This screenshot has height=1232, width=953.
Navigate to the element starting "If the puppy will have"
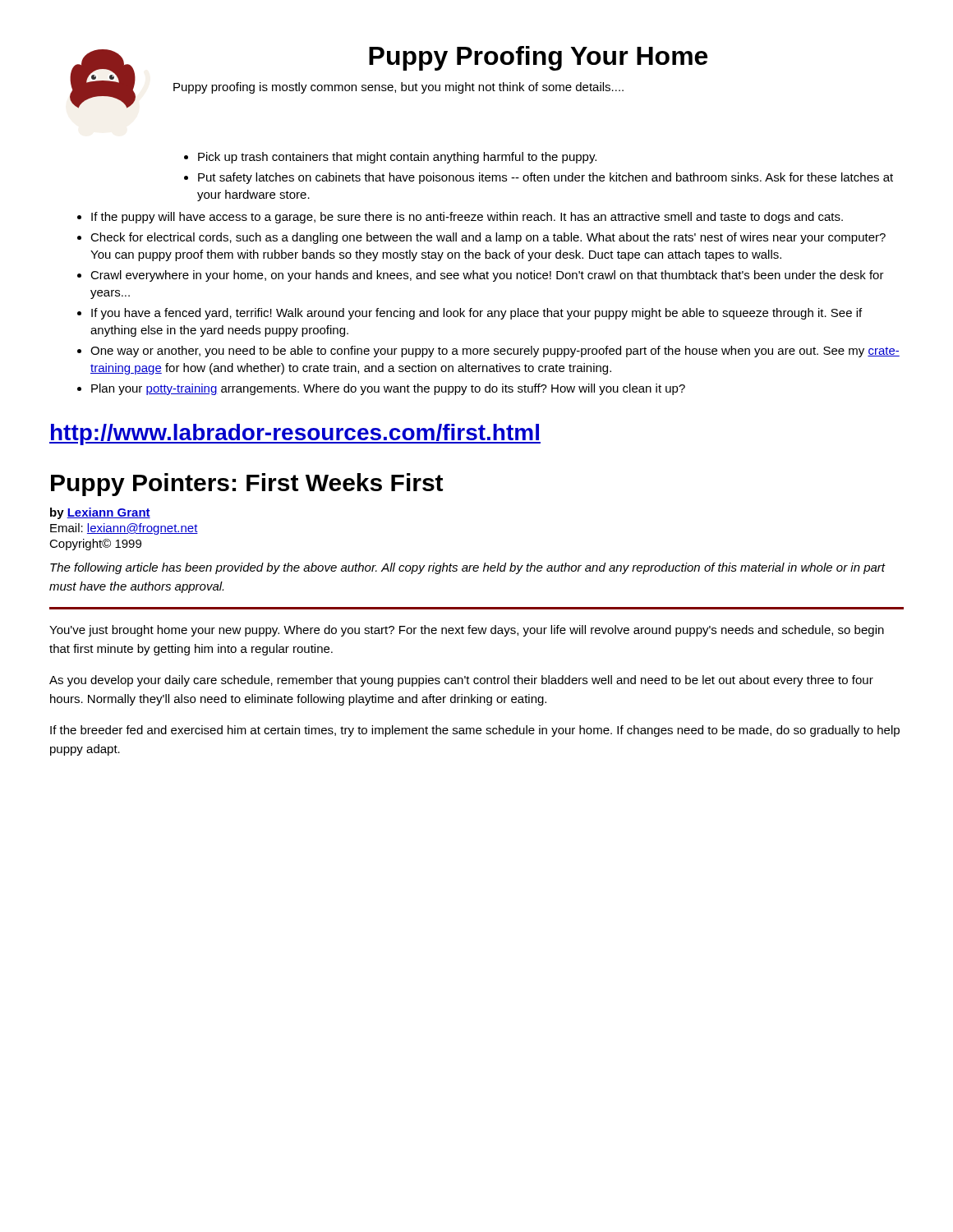point(467,216)
